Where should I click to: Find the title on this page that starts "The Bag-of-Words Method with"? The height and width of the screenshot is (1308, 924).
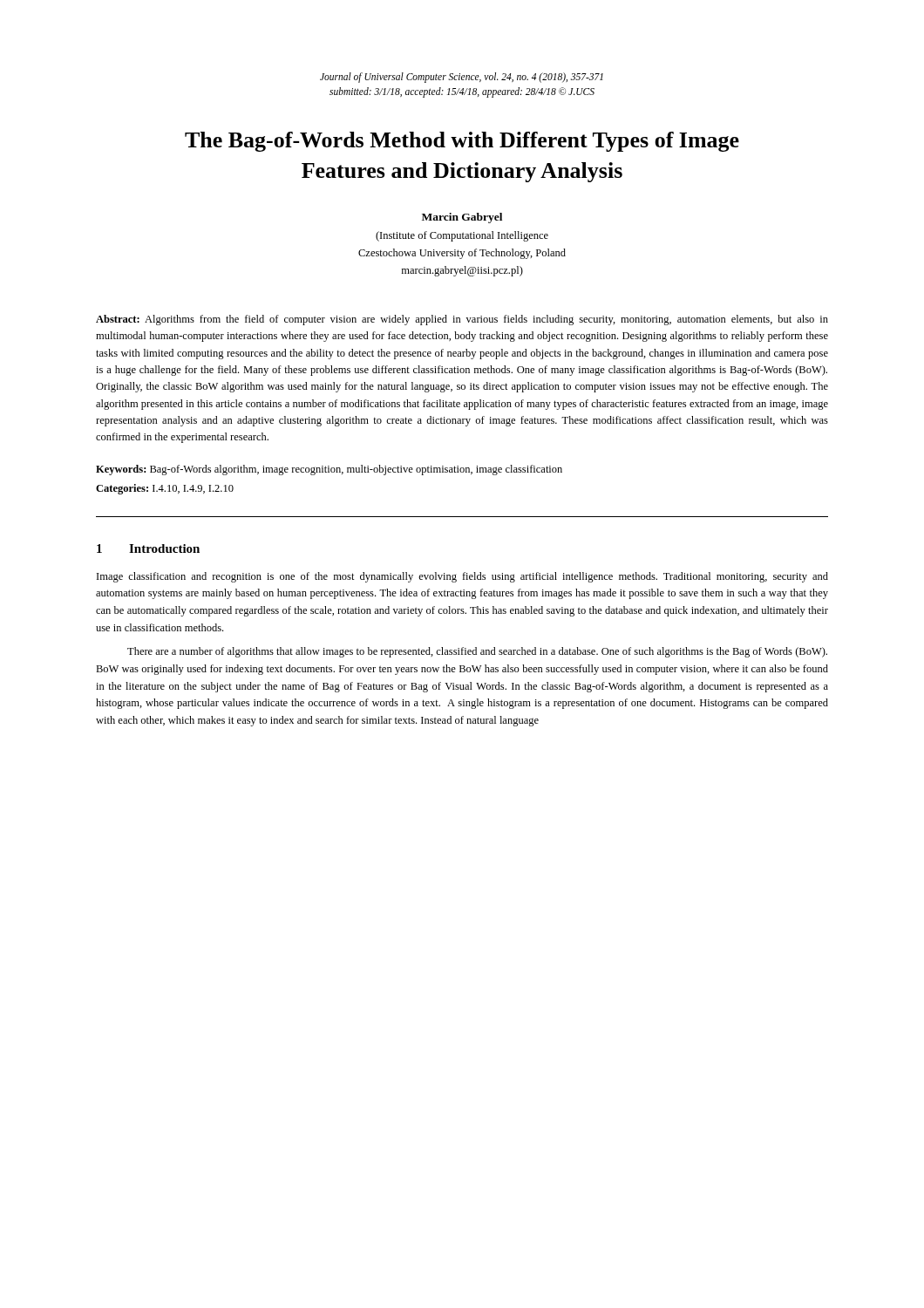click(x=462, y=155)
